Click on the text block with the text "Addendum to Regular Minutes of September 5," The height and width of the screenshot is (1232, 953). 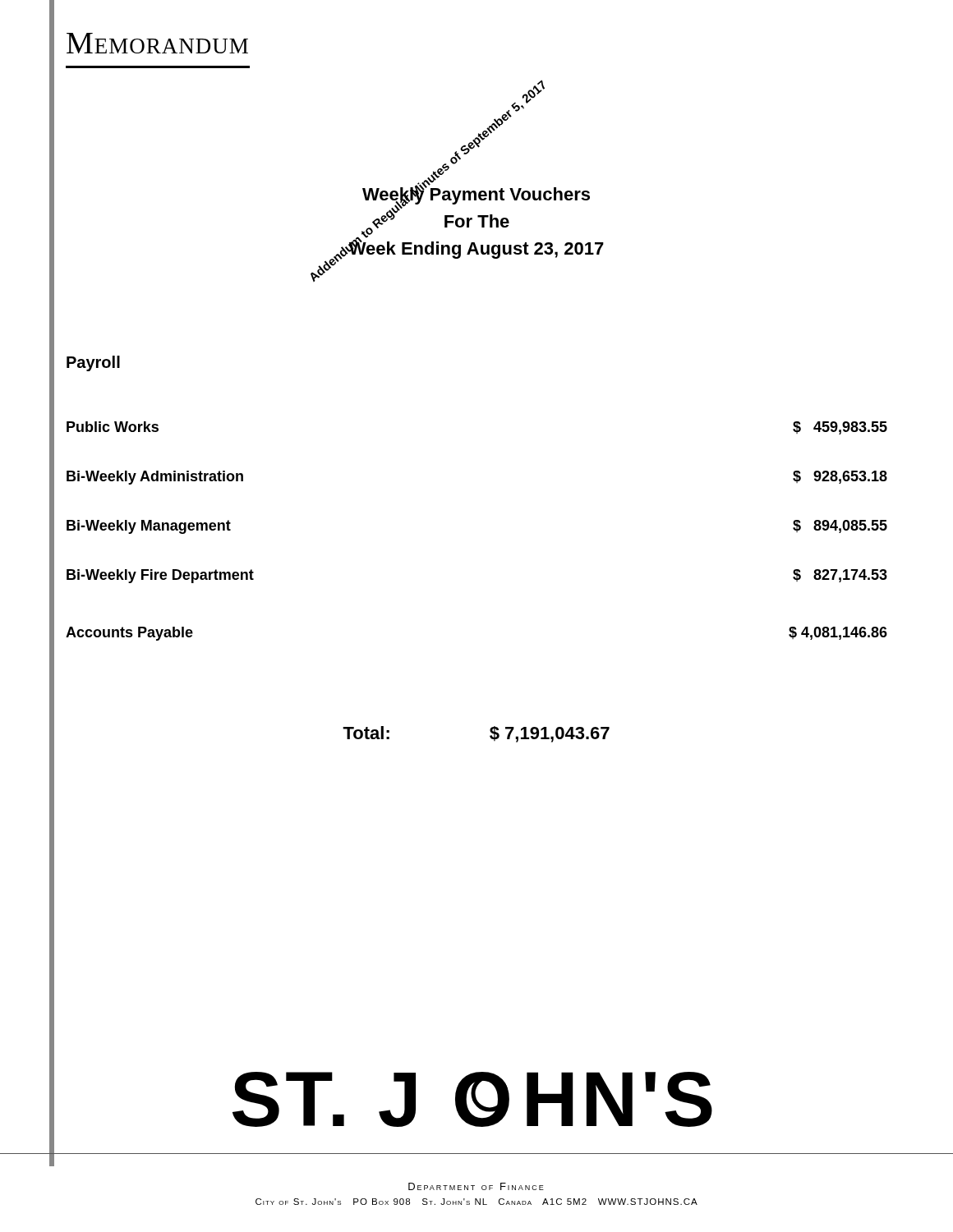coord(318,276)
